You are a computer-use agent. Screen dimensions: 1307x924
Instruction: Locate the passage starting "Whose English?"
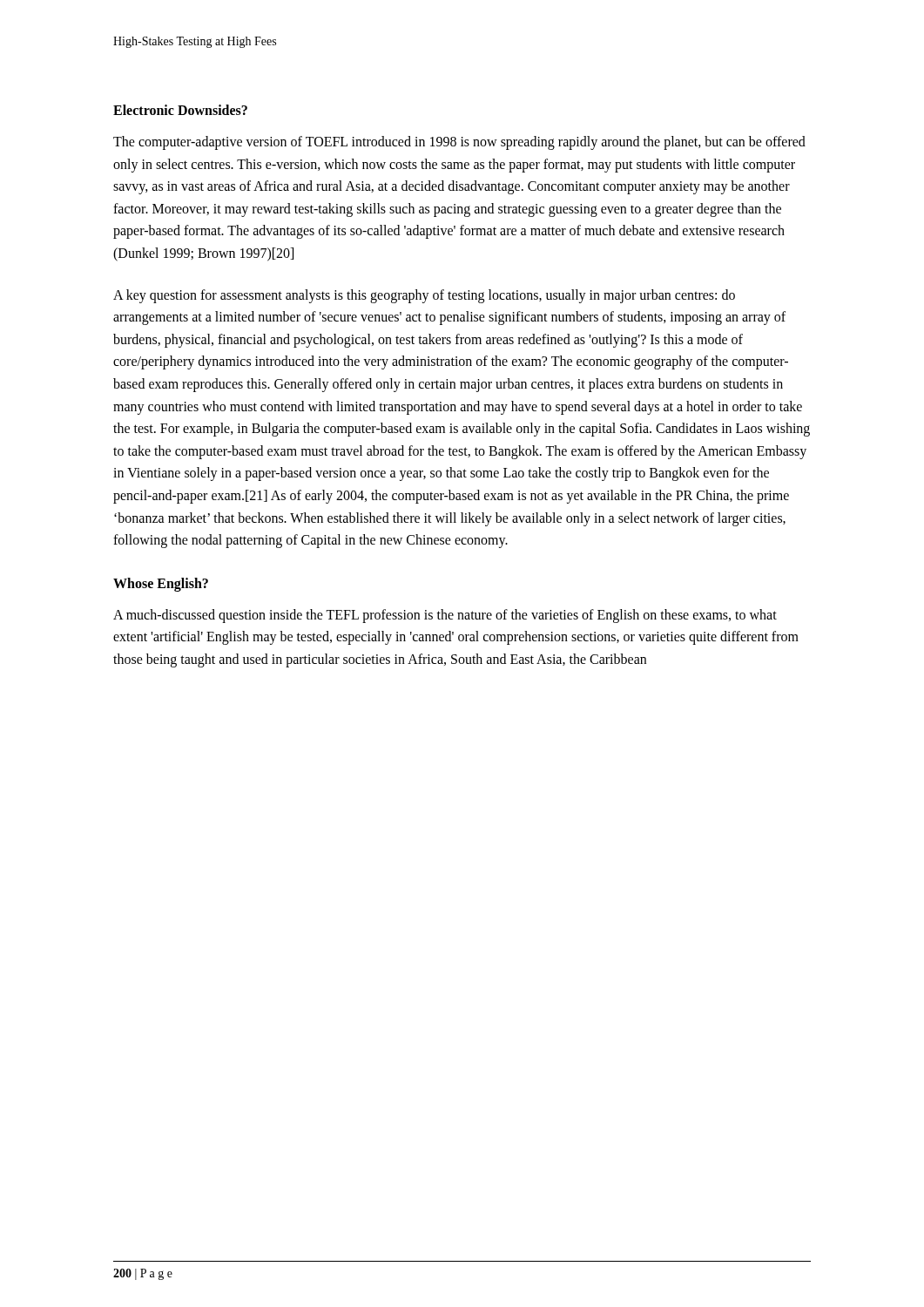(x=161, y=583)
